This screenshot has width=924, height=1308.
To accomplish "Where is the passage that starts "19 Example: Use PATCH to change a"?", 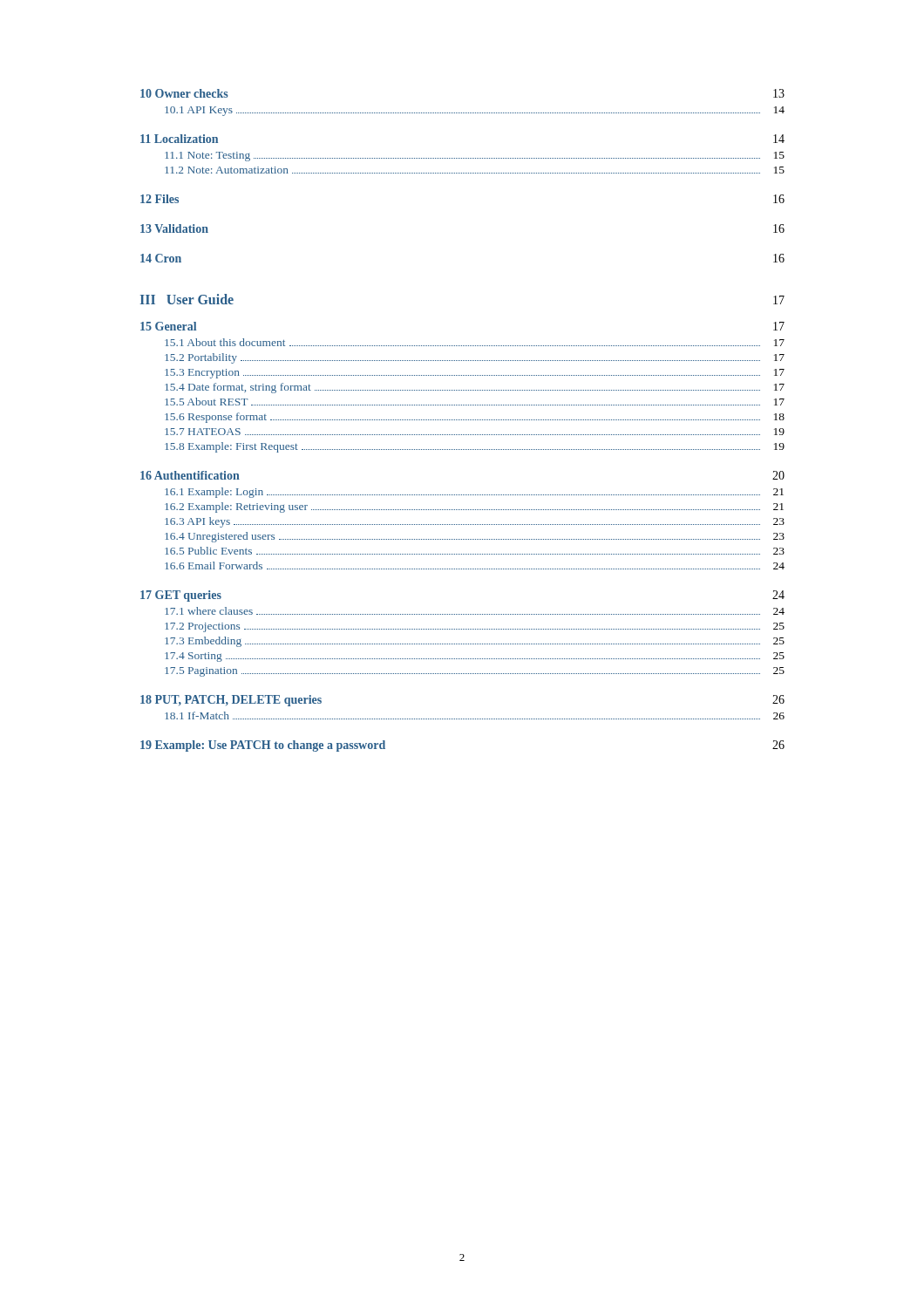I will (265, 746).
